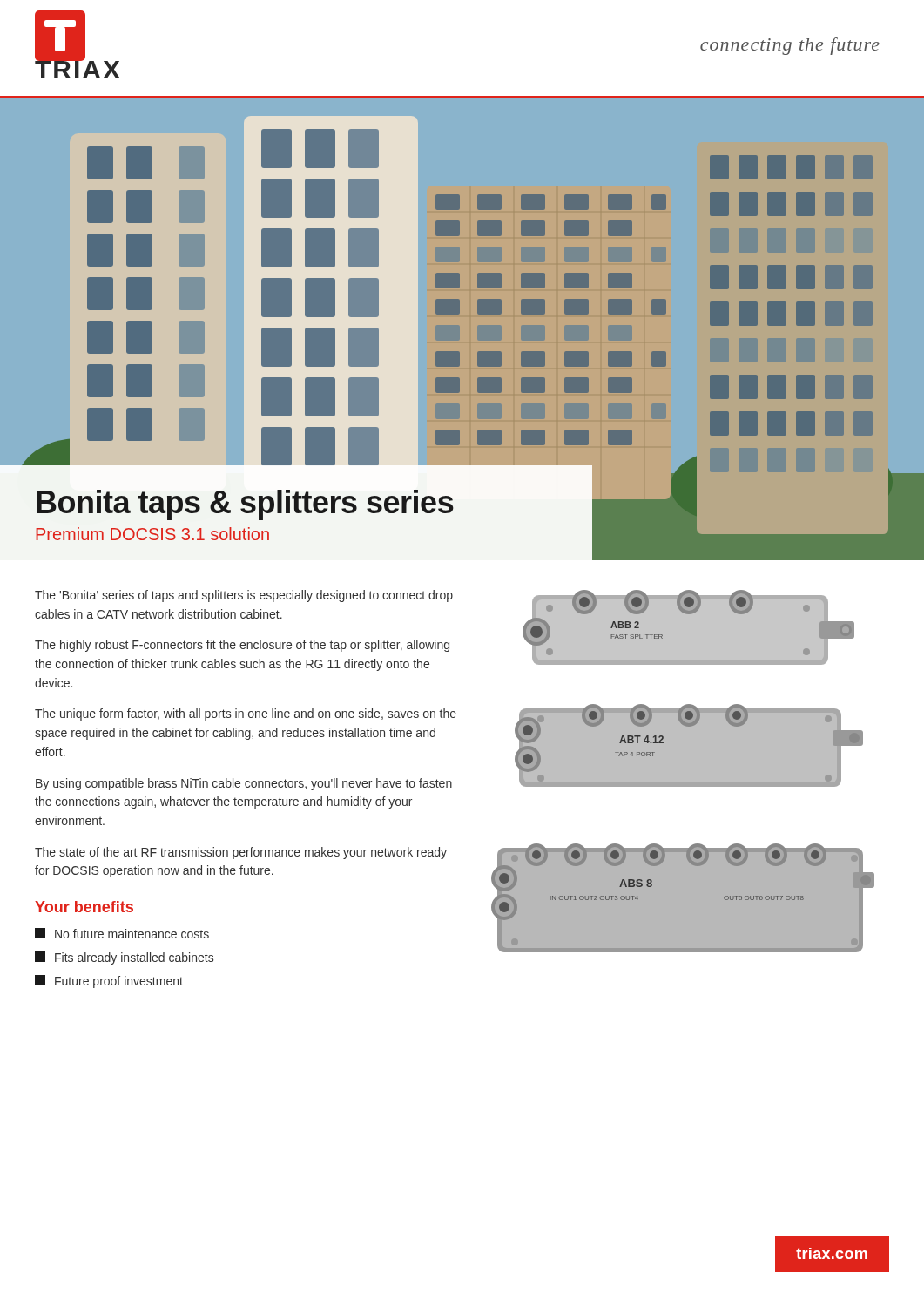Find the block on this page that starts "The unique form"
Image resolution: width=924 pixels, height=1307 pixels.
point(248,734)
